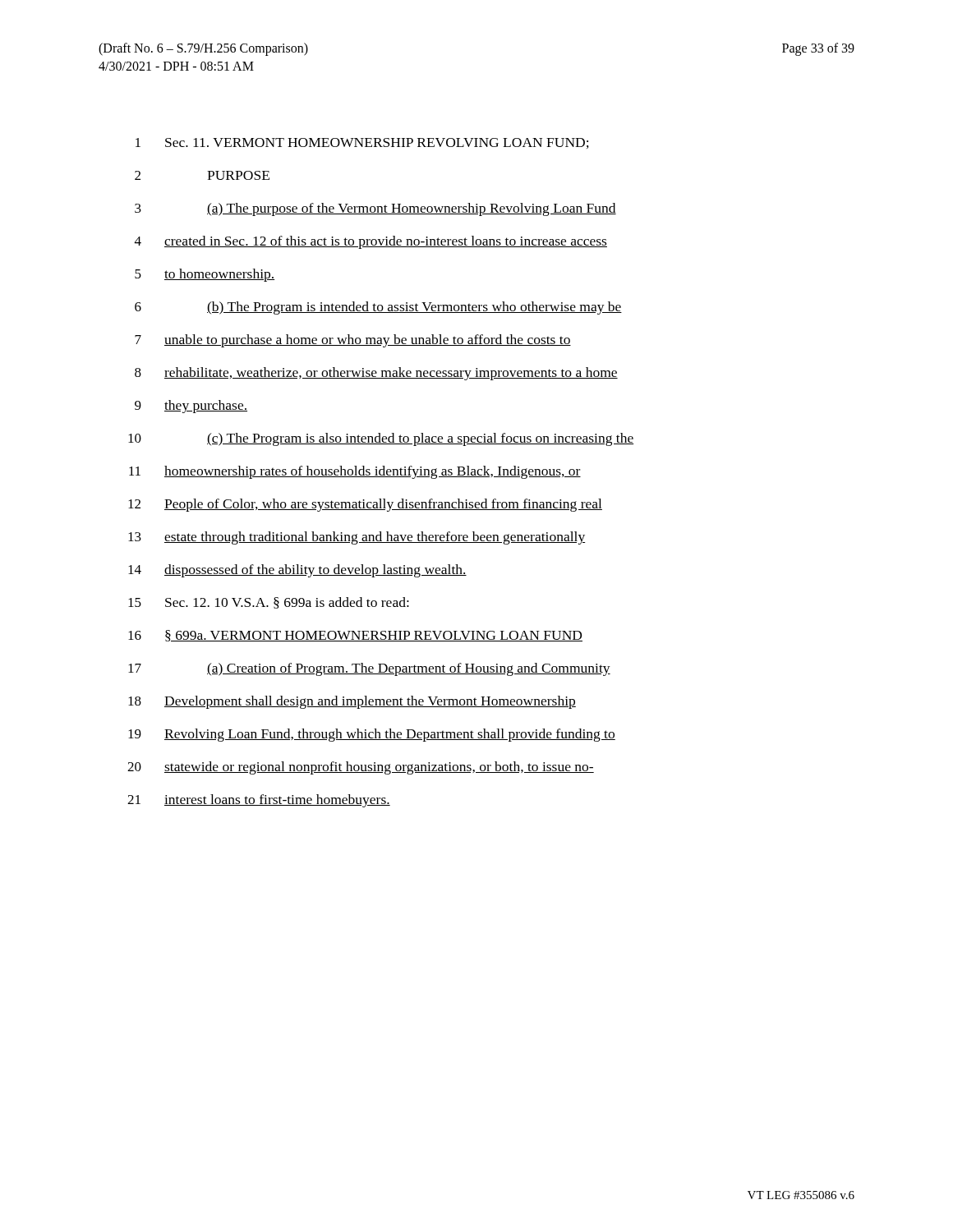953x1232 pixels.
Task: Select the list item that reads "8 rehabilitate, weatherize,"
Action: [x=476, y=373]
